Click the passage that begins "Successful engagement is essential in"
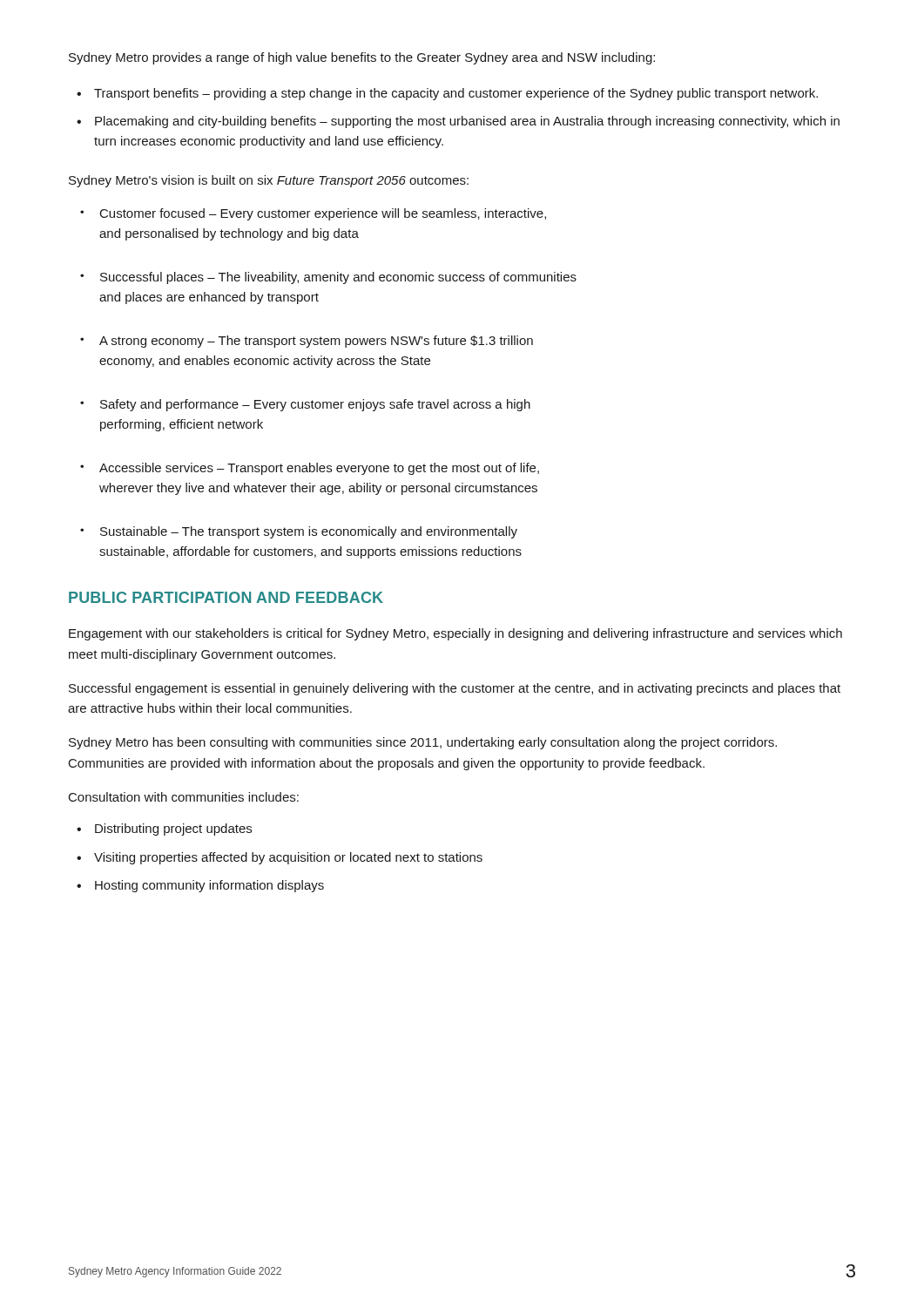The image size is (924, 1307). click(454, 698)
